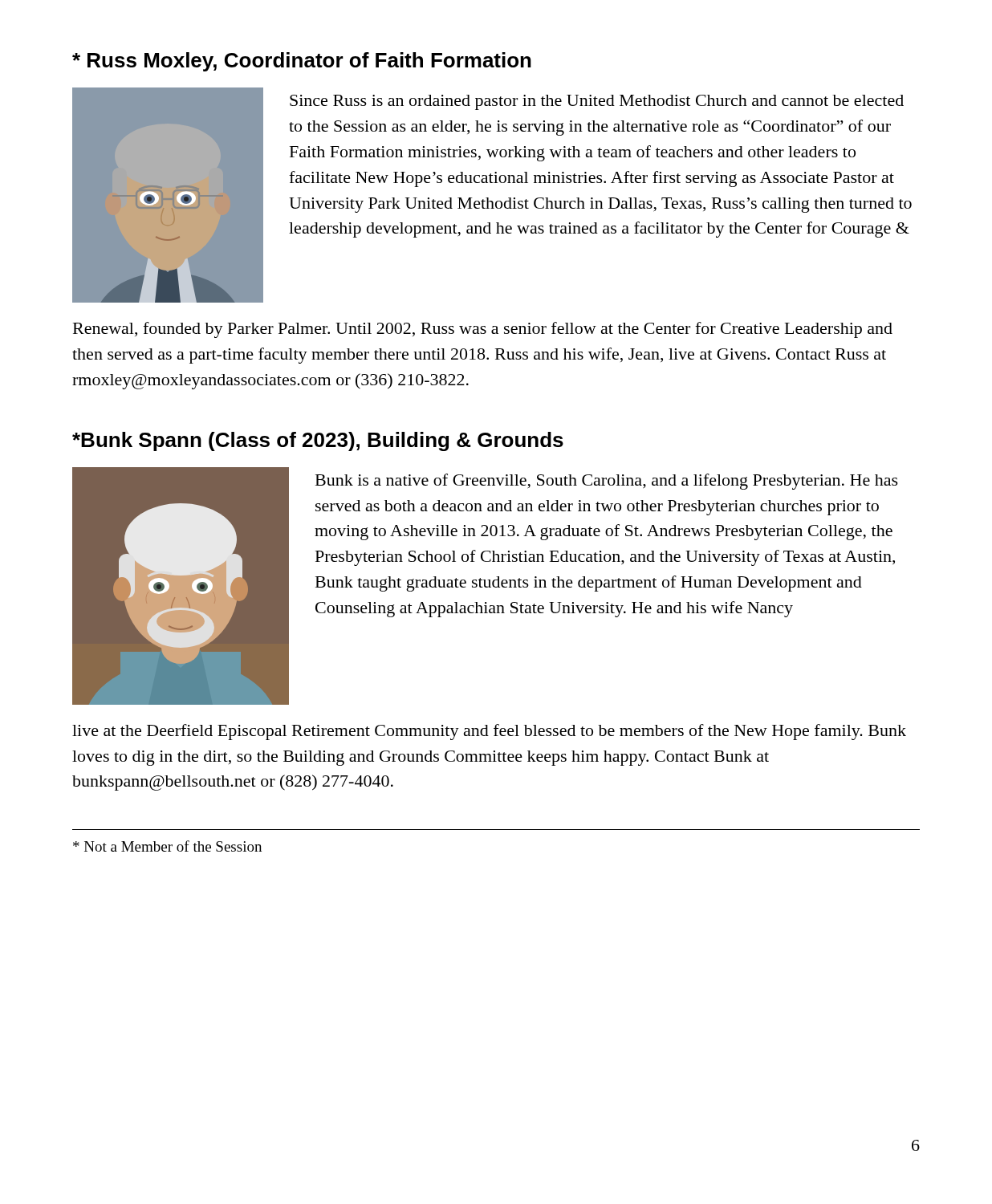Where is the passage that starts "Bunk is a native of Greenville,"?
This screenshot has width=992, height=1204.
tap(617, 544)
